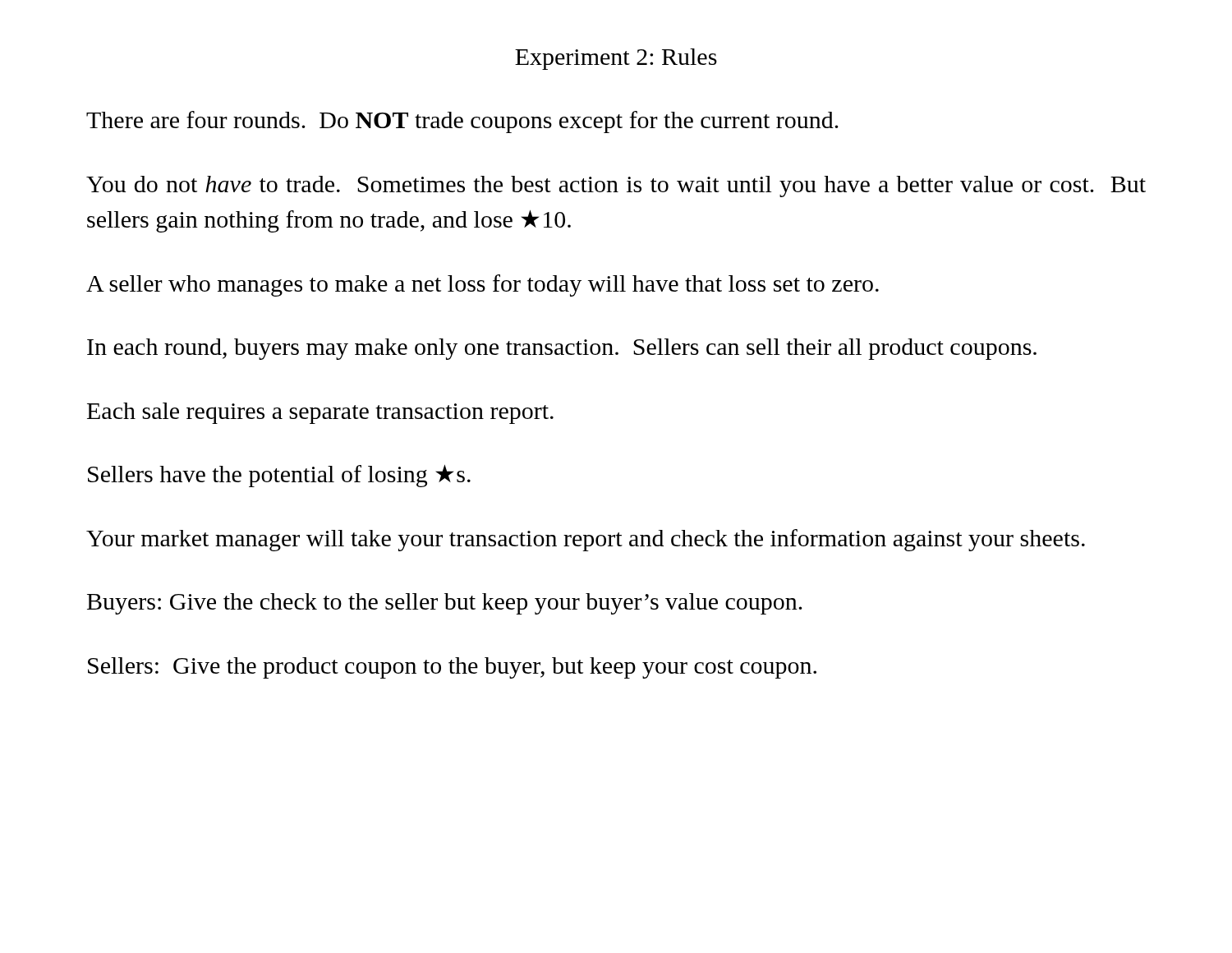
Task: Click on the block starting "You do not have to trade. Sometimes"
Action: click(616, 201)
